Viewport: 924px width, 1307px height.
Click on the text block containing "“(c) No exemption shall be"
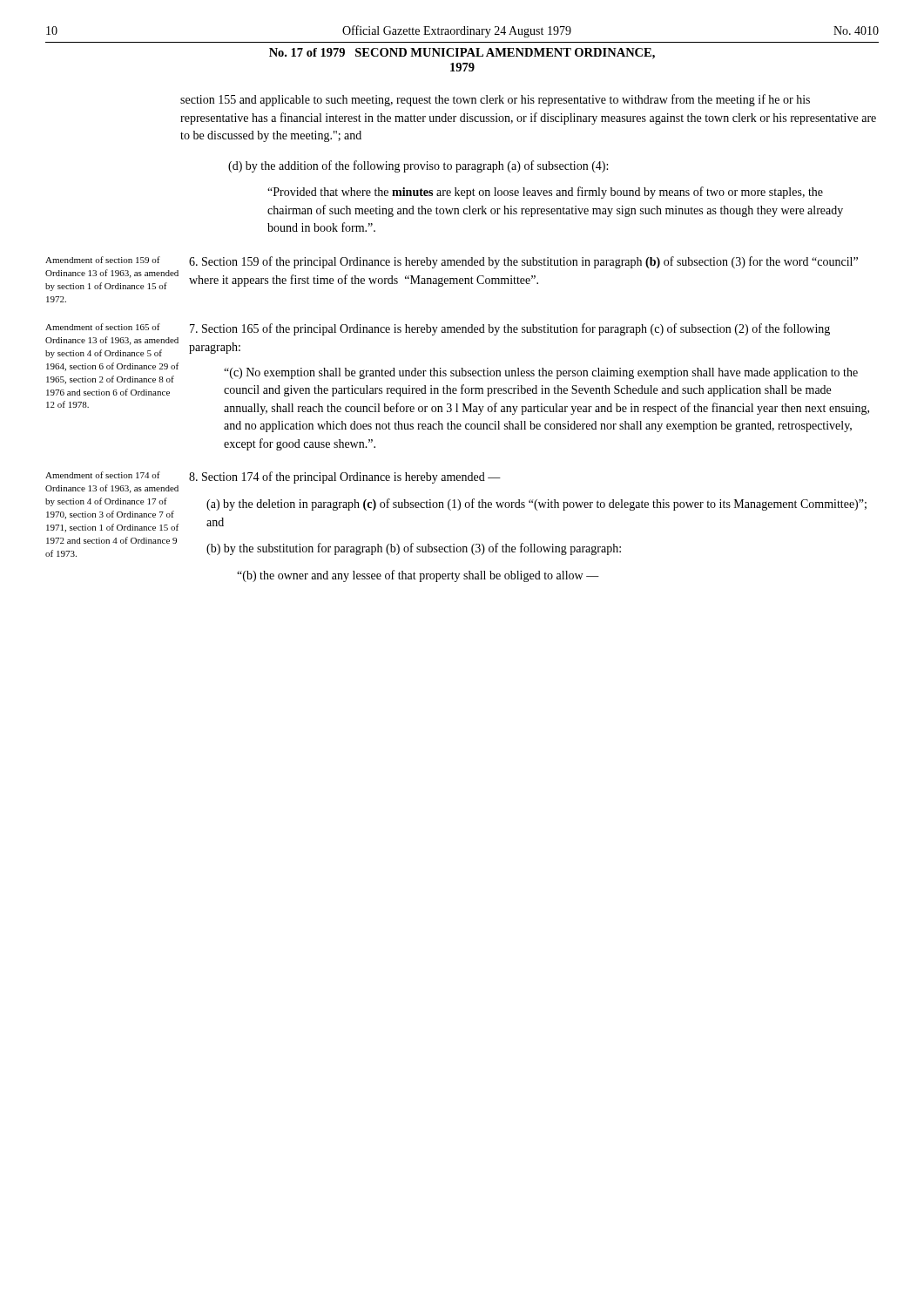tap(547, 408)
